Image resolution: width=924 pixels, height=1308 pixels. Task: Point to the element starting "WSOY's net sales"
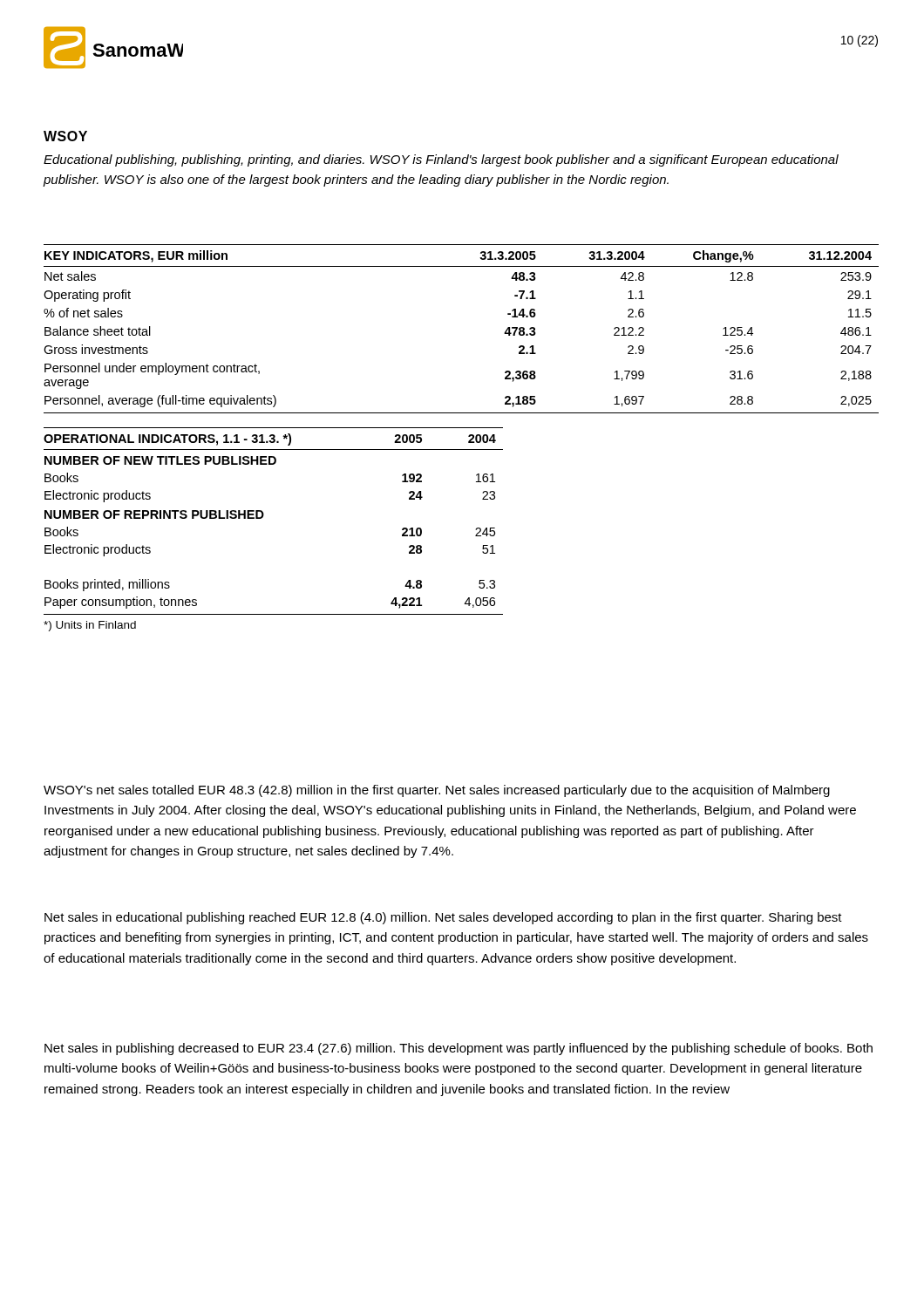(x=450, y=820)
